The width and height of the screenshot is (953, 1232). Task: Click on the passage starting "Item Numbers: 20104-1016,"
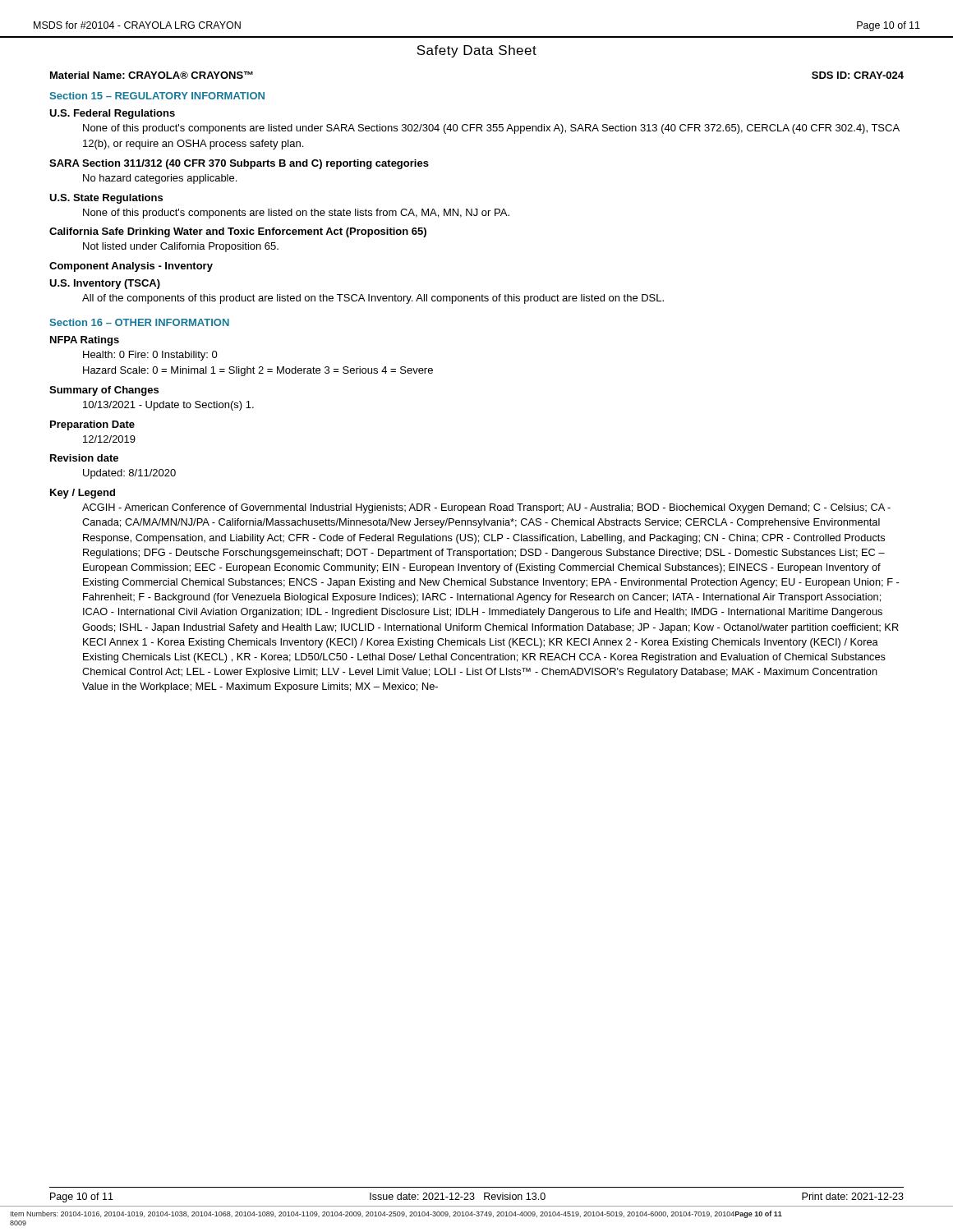[x=396, y=1218]
